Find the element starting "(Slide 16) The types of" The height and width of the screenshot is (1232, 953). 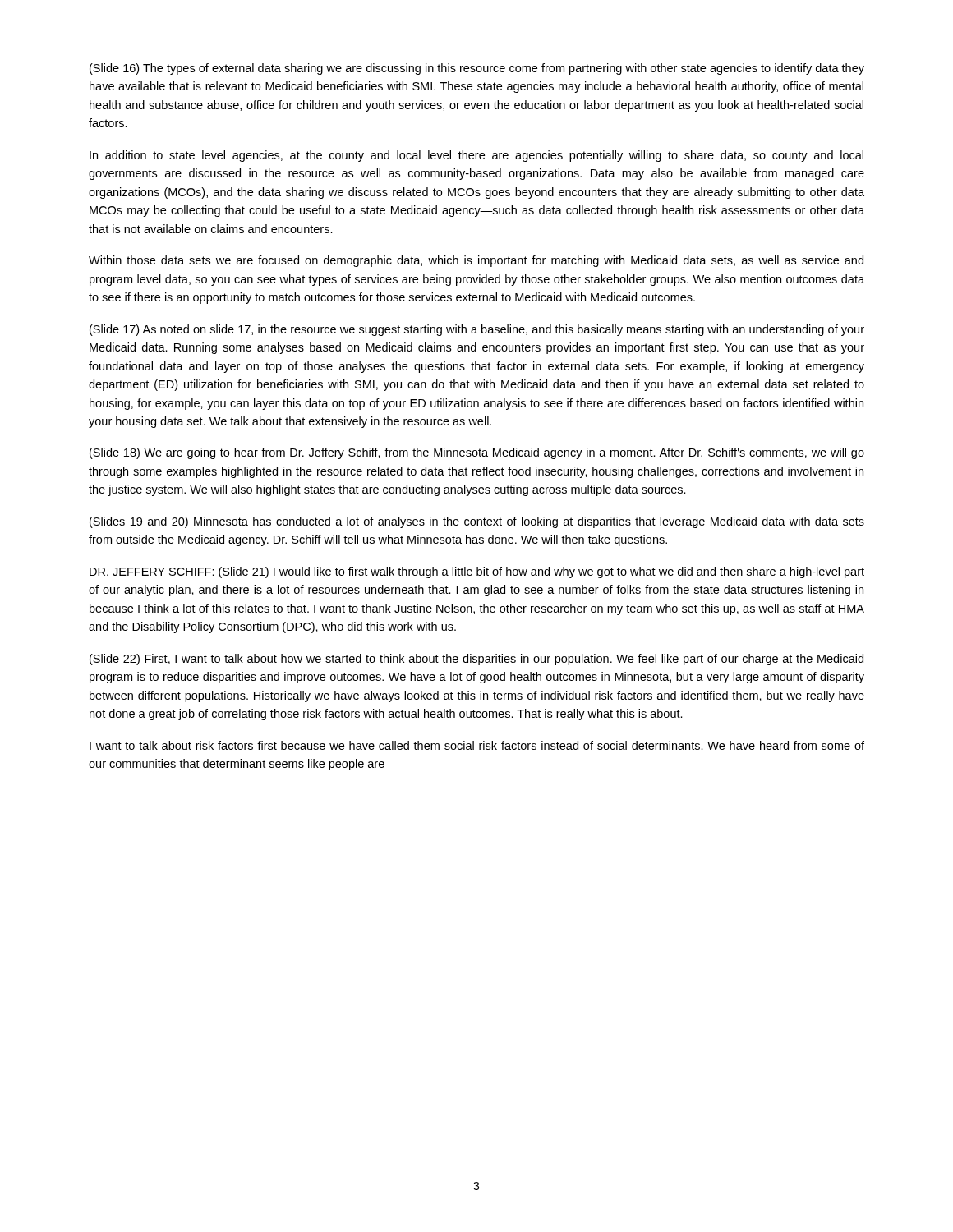point(476,96)
